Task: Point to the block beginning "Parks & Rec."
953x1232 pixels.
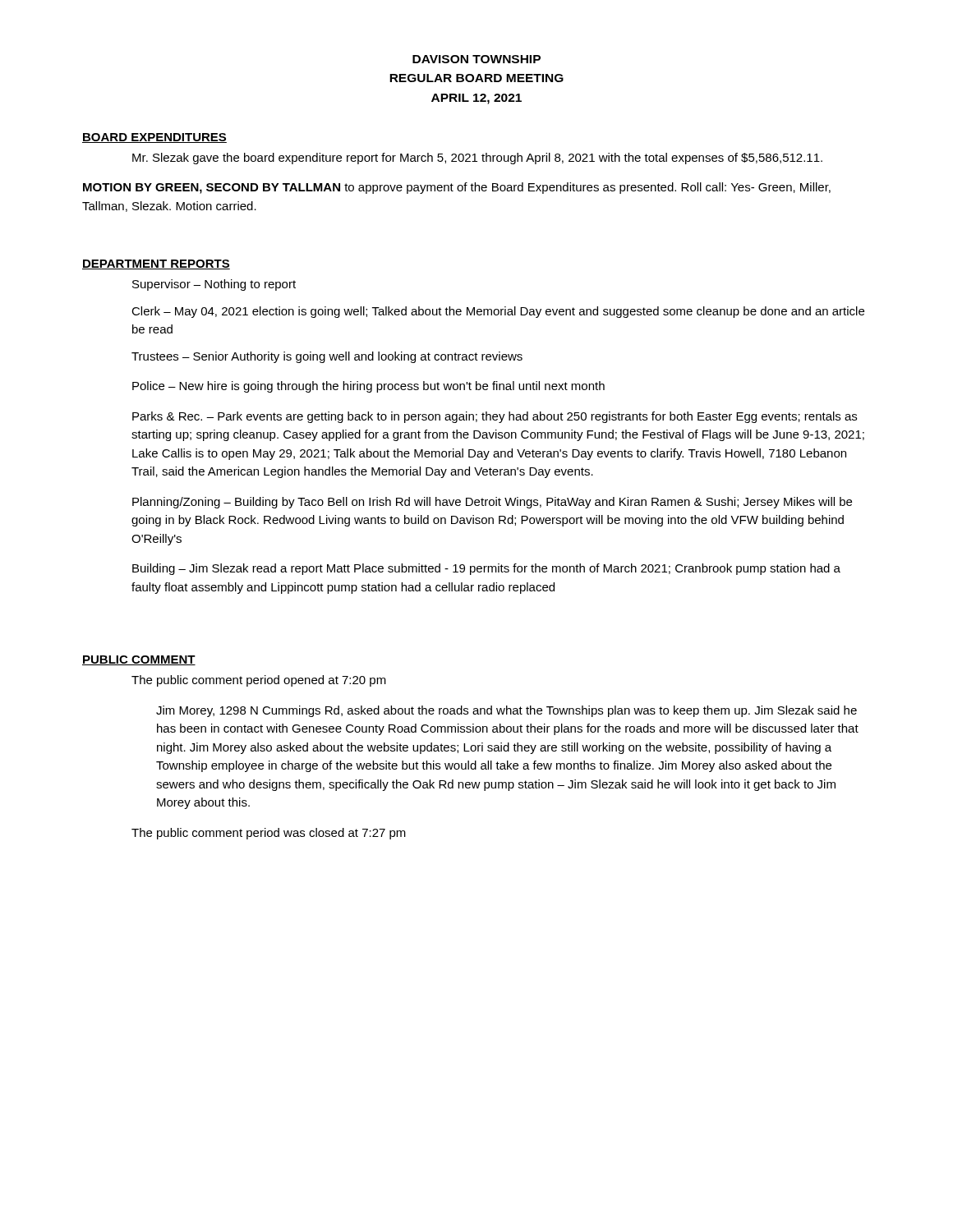Action: [498, 444]
